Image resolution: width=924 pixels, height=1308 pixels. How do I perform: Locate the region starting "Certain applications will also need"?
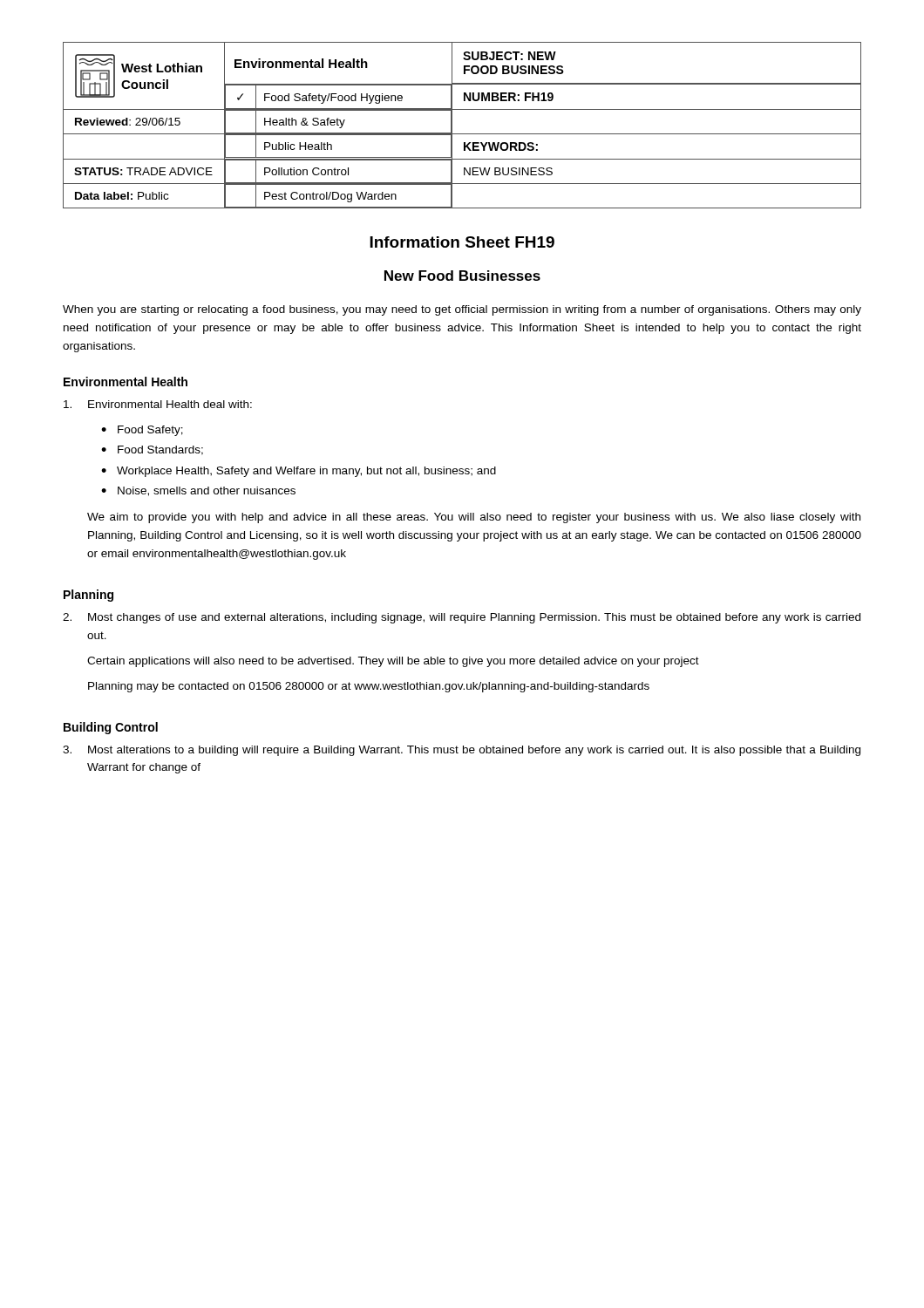click(393, 660)
